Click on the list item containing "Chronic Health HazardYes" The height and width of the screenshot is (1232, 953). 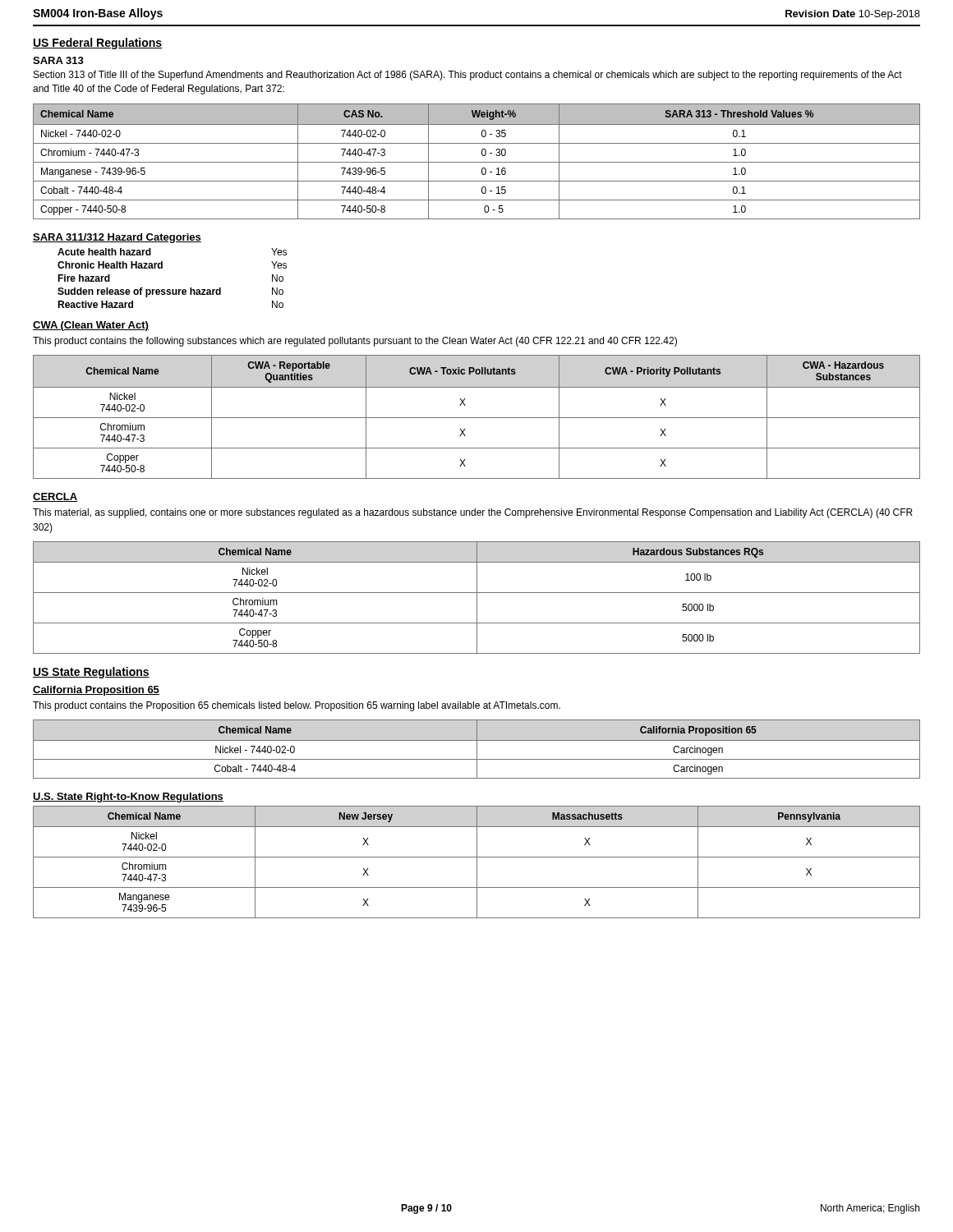(160, 265)
